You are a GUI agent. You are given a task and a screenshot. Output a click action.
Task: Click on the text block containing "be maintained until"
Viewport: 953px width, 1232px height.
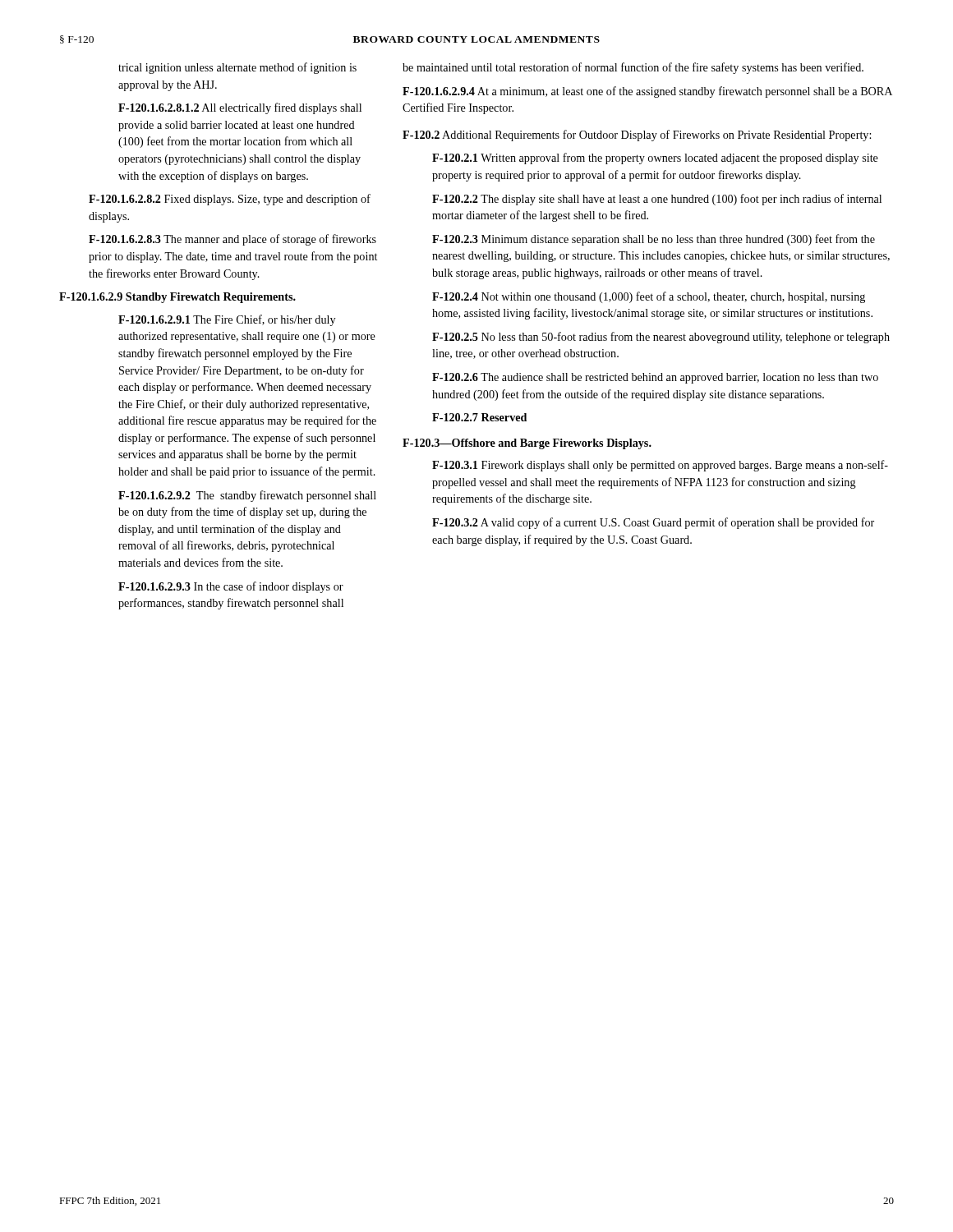click(x=648, y=68)
